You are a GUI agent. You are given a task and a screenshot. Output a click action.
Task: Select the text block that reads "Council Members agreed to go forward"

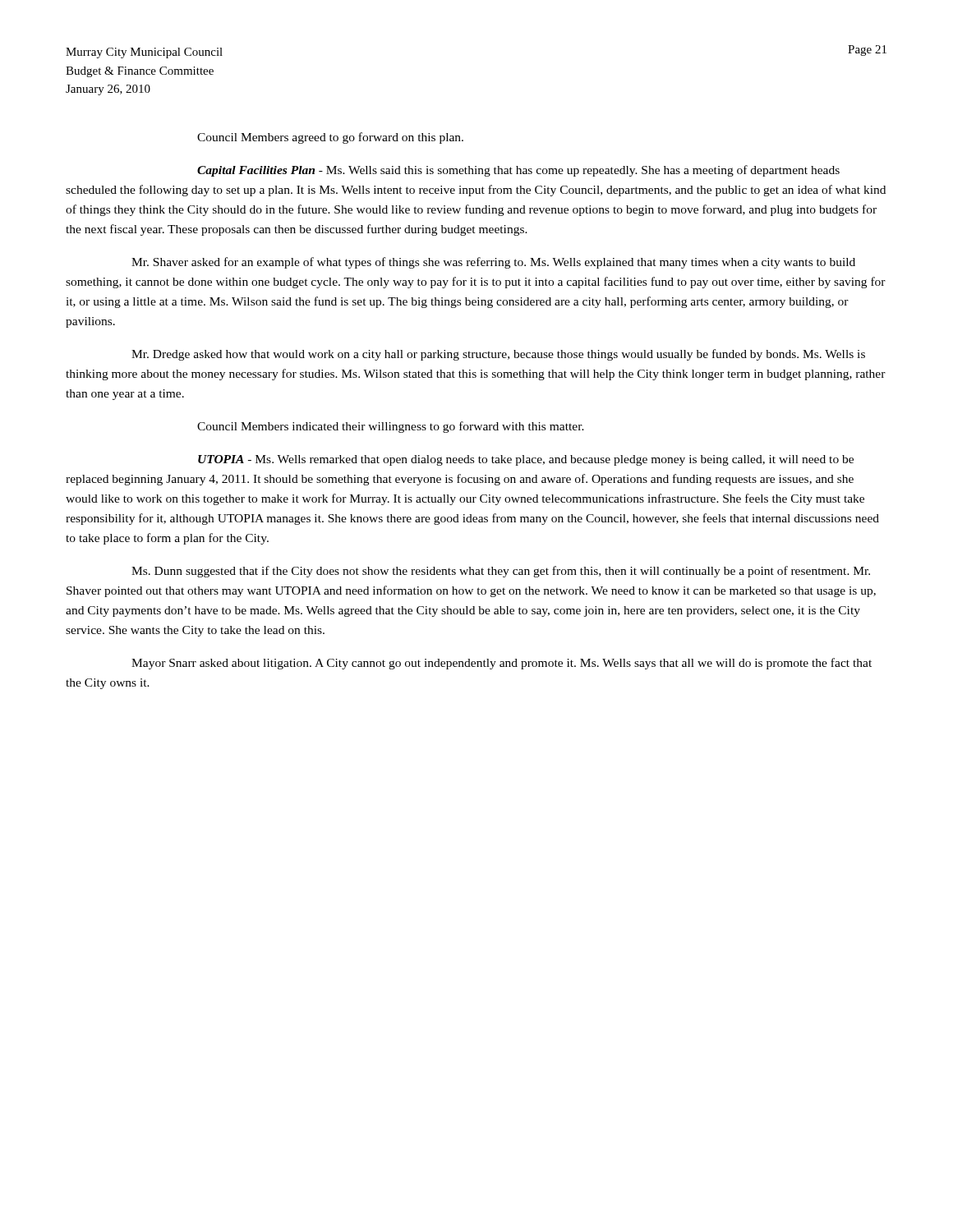point(331,137)
